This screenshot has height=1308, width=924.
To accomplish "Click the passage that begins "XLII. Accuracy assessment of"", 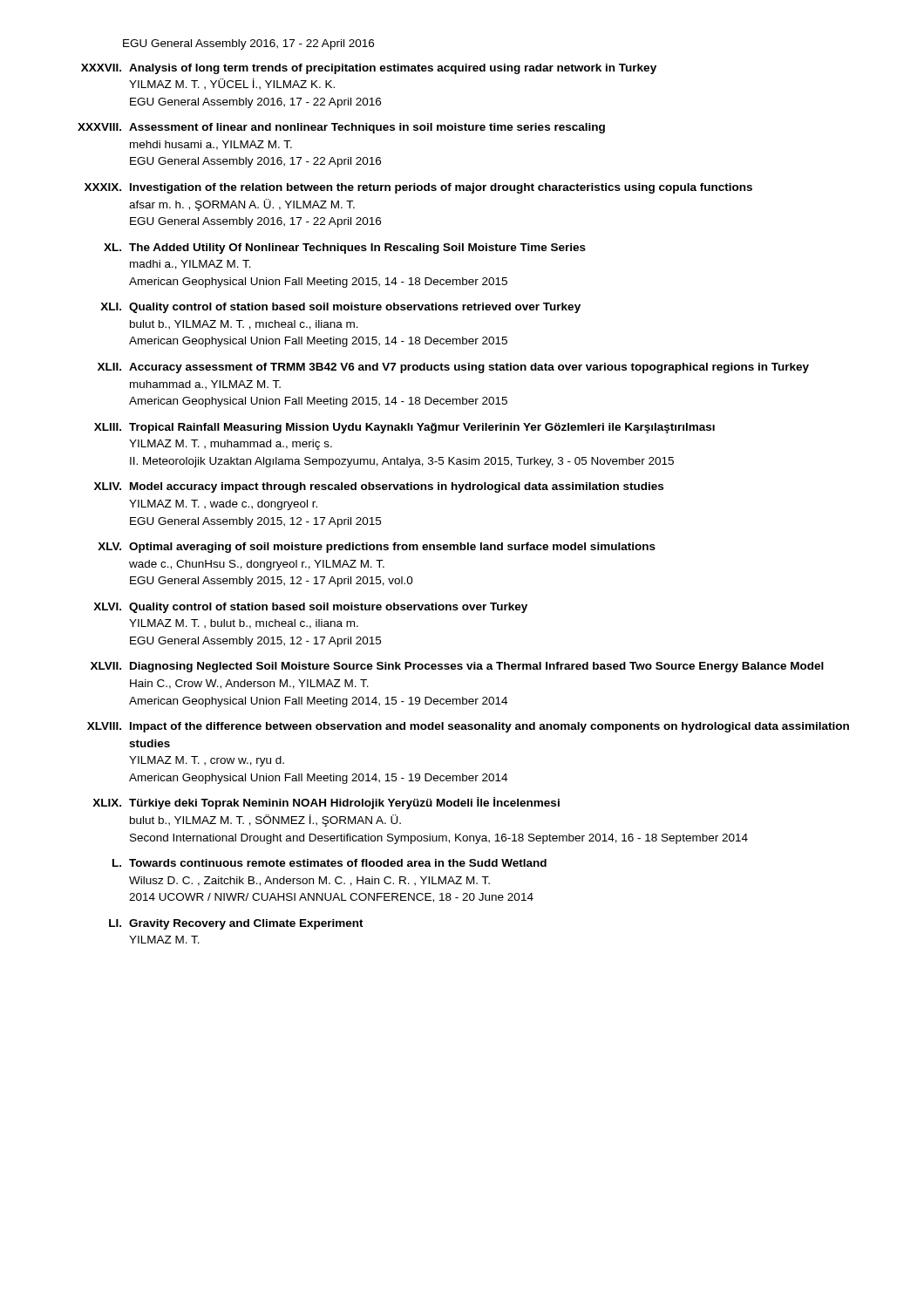I will coord(453,368).
